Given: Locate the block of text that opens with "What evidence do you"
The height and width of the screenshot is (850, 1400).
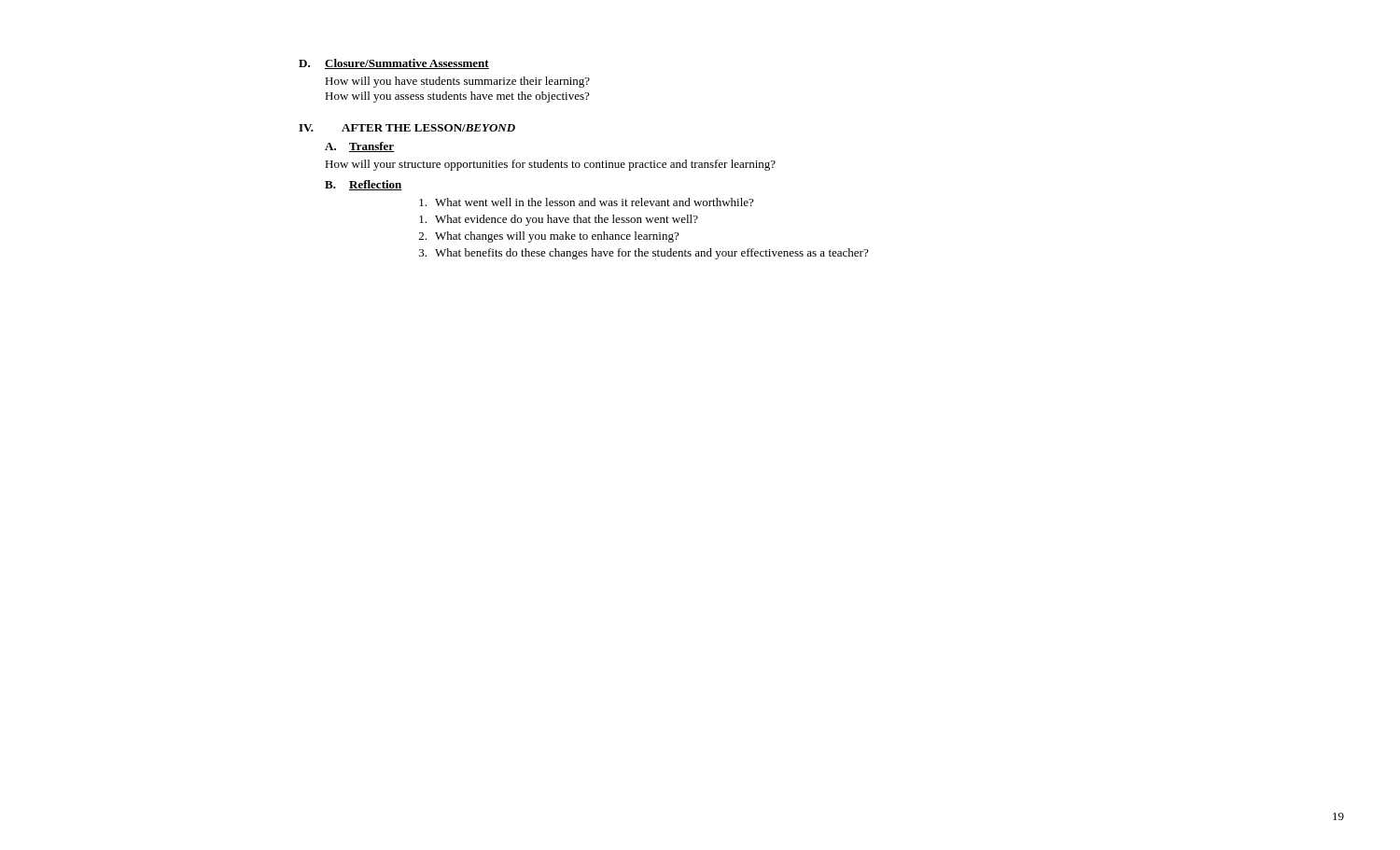Looking at the screenshot, I should [x=549, y=219].
